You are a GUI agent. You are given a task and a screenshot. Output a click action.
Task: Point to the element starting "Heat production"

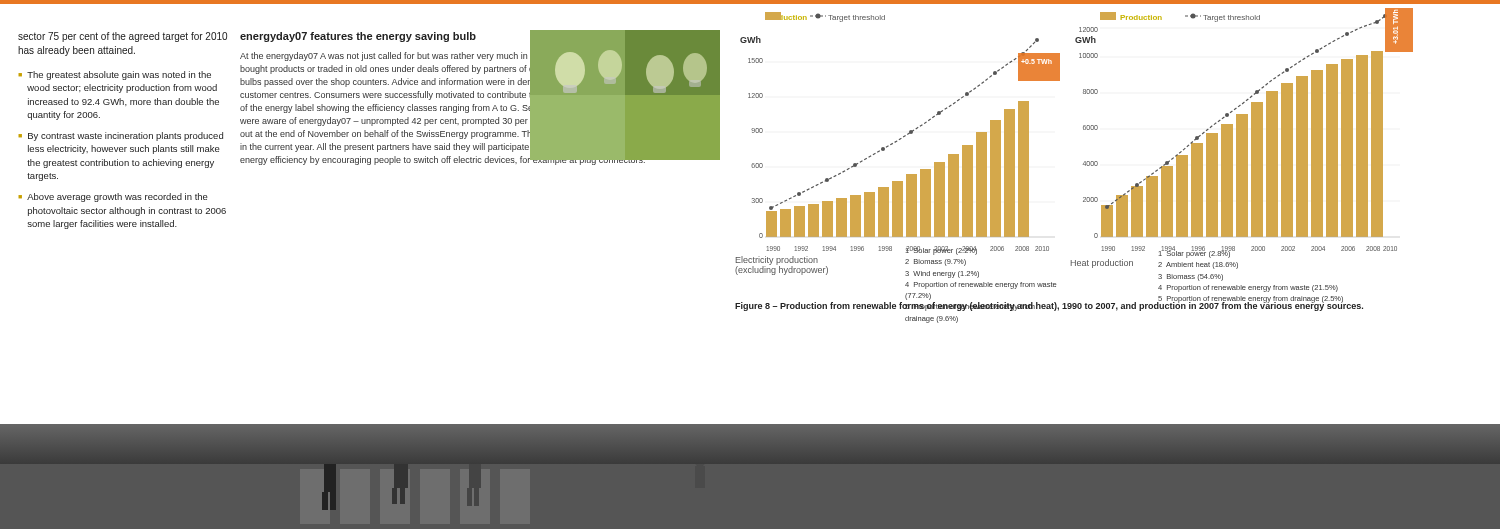(x=1102, y=263)
